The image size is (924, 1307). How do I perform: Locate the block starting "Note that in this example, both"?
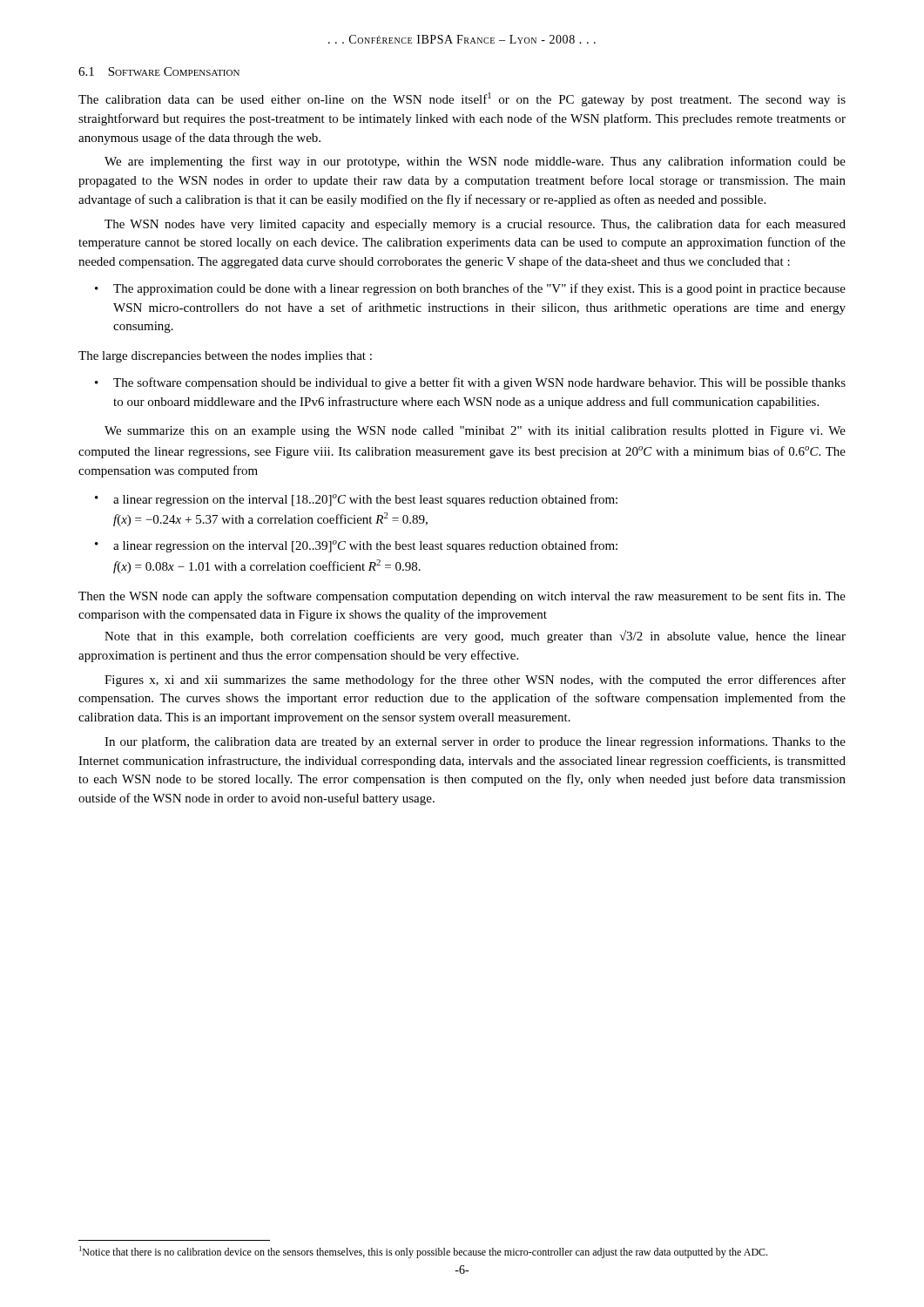[x=462, y=646]
